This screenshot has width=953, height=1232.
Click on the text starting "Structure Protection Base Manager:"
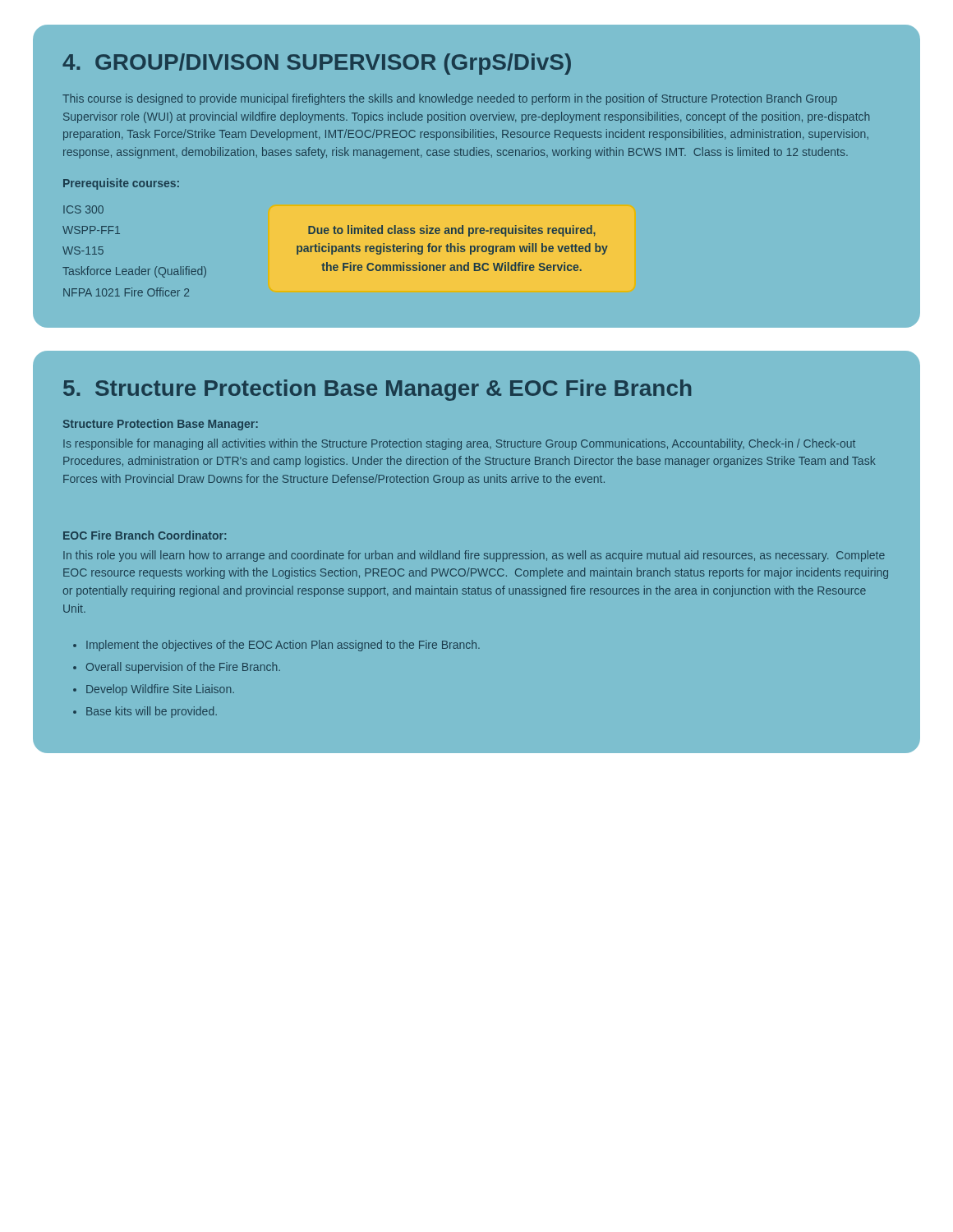(161, 424)
